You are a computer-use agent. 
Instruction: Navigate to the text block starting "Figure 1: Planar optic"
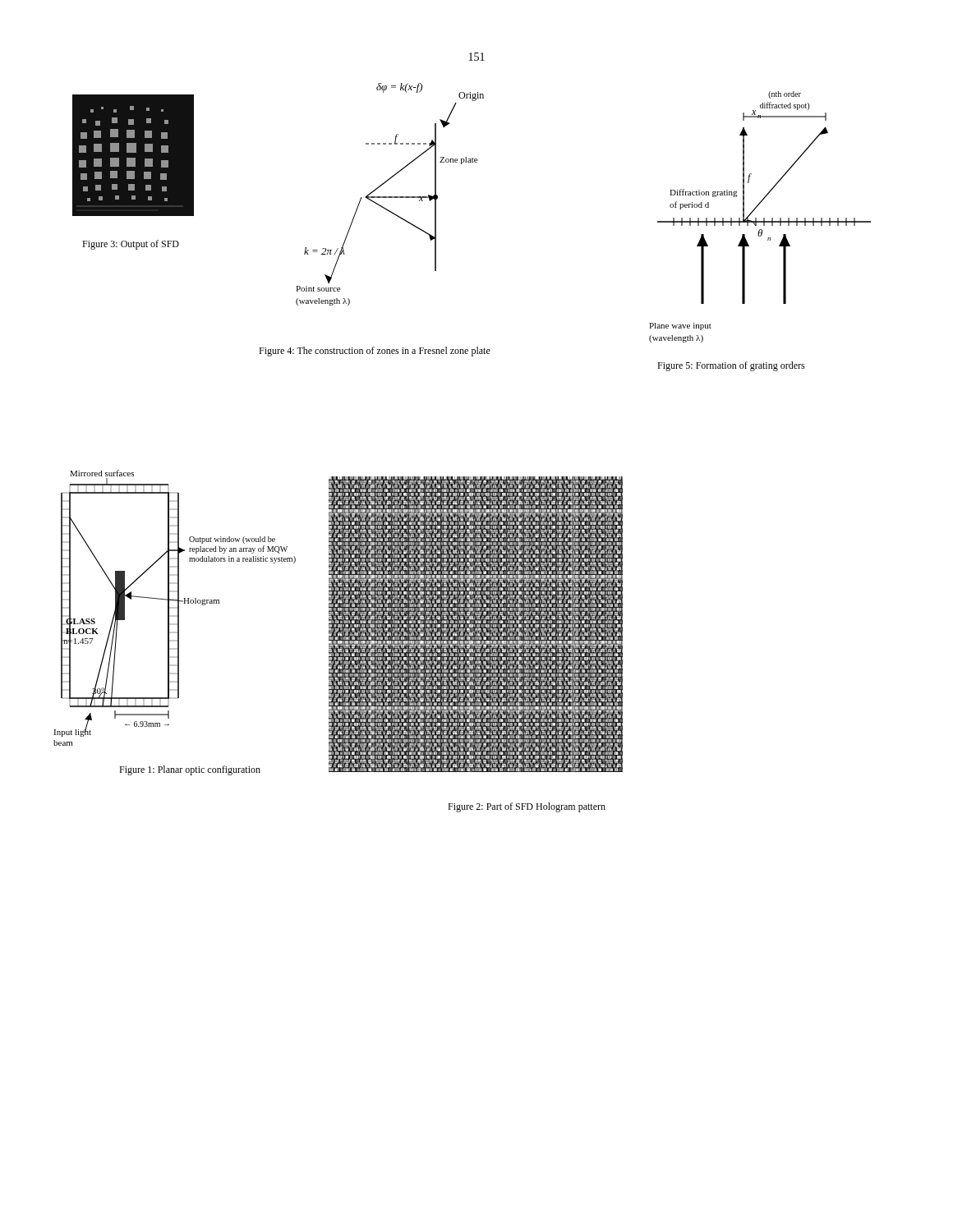[190, 770]
